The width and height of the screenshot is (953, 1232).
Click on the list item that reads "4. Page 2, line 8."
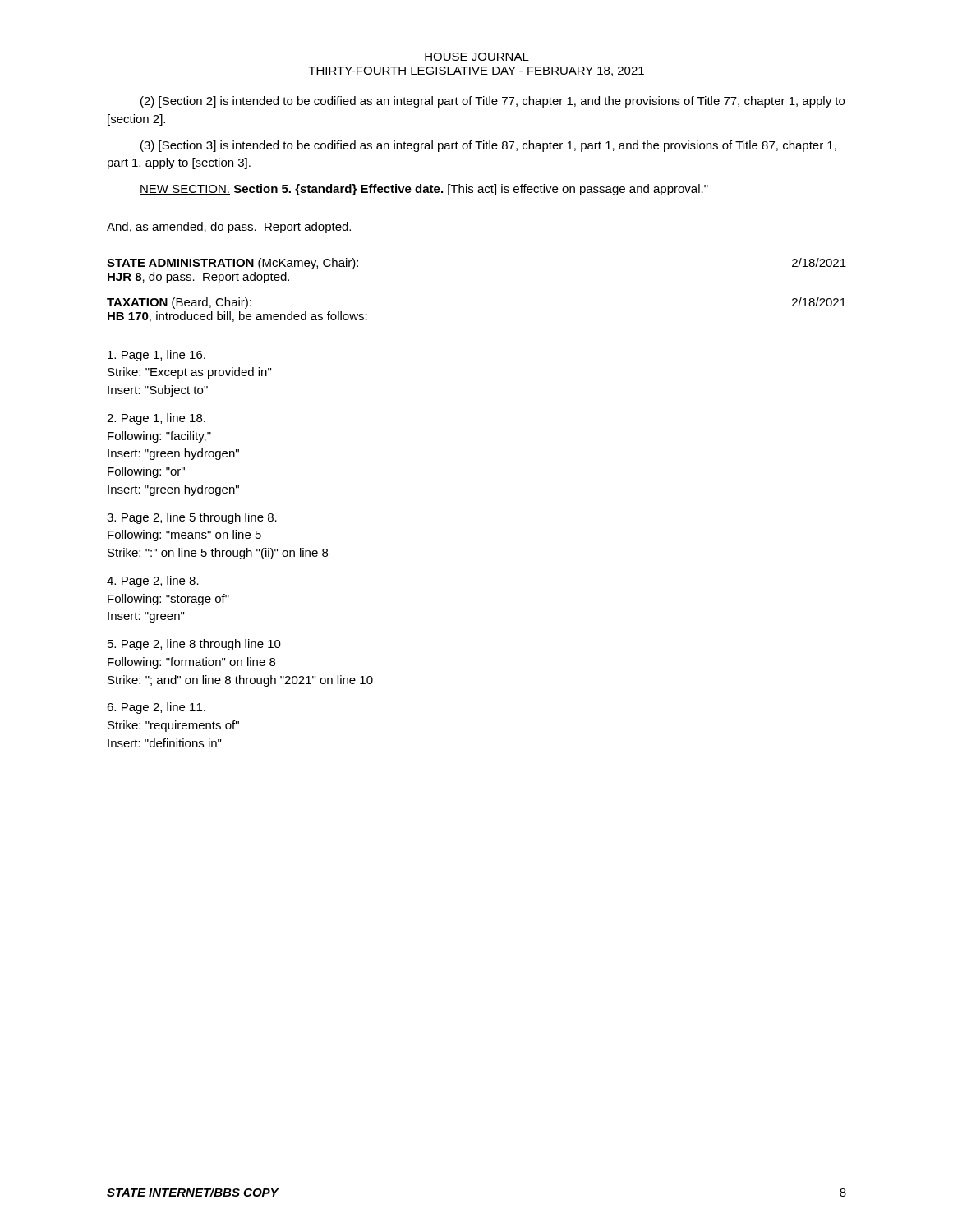(x=168, y=598)
